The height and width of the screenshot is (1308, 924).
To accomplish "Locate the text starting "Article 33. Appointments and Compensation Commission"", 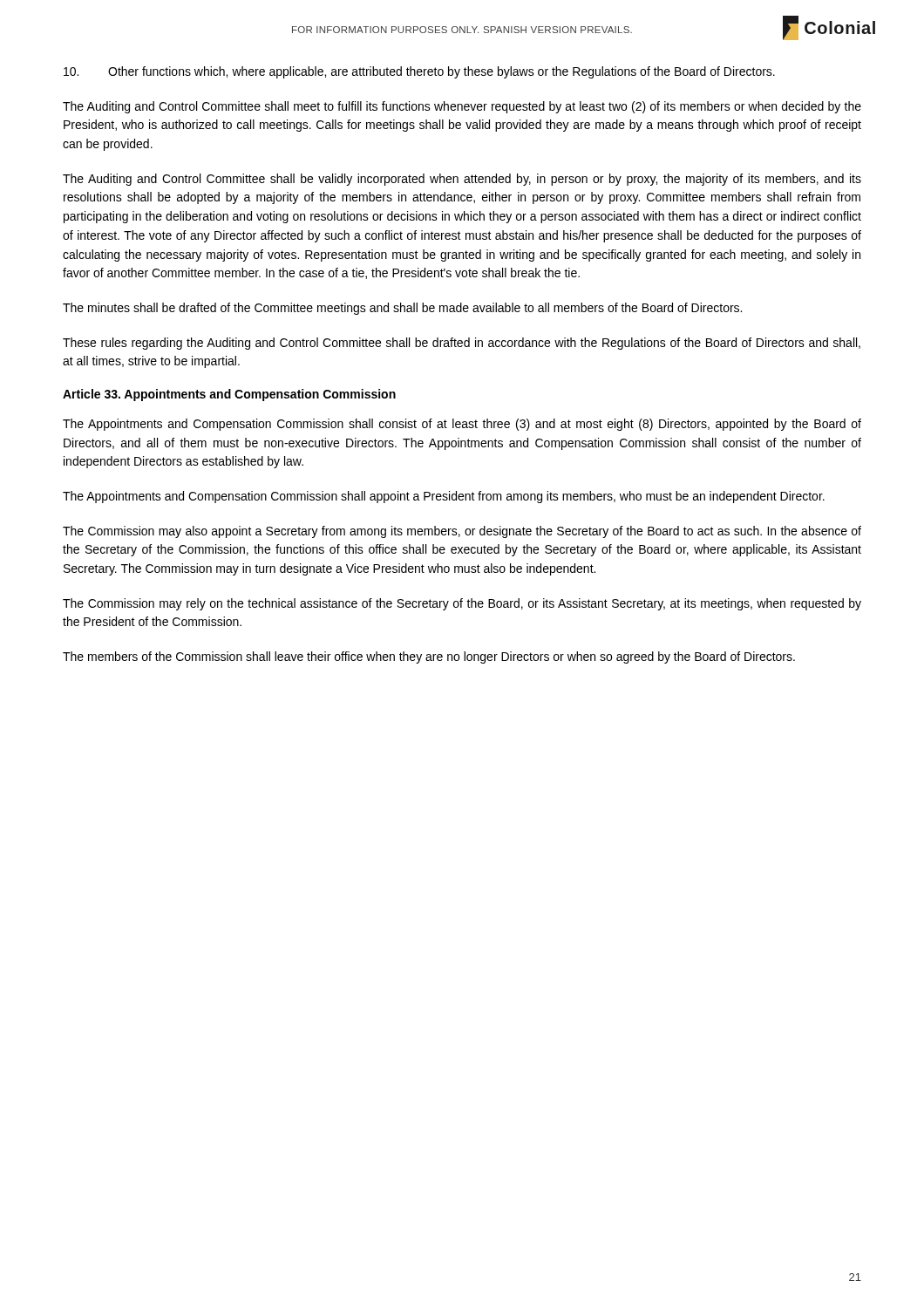I will click(x=229, y=394).
